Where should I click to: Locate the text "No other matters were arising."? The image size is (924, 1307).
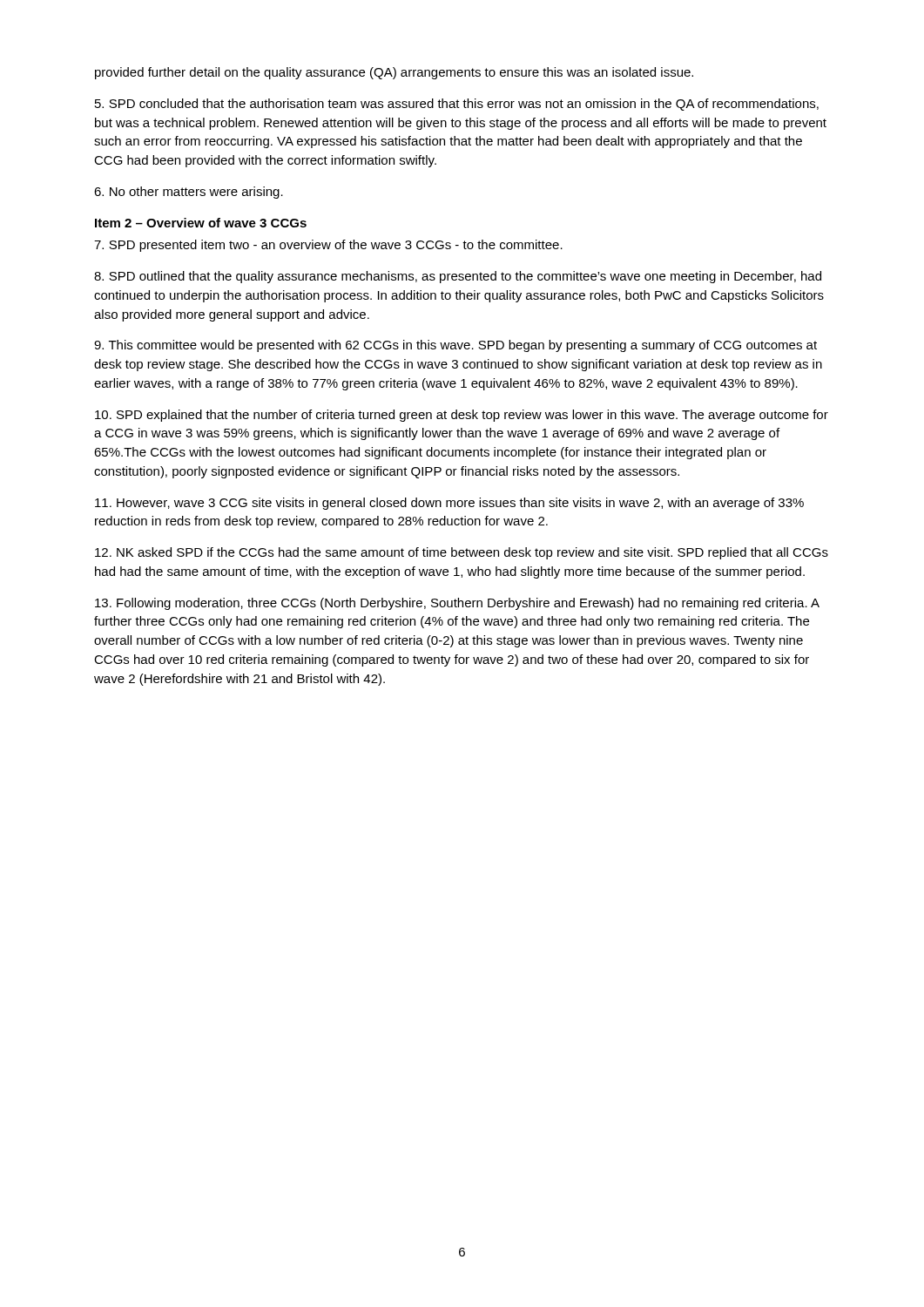[189, 191]
